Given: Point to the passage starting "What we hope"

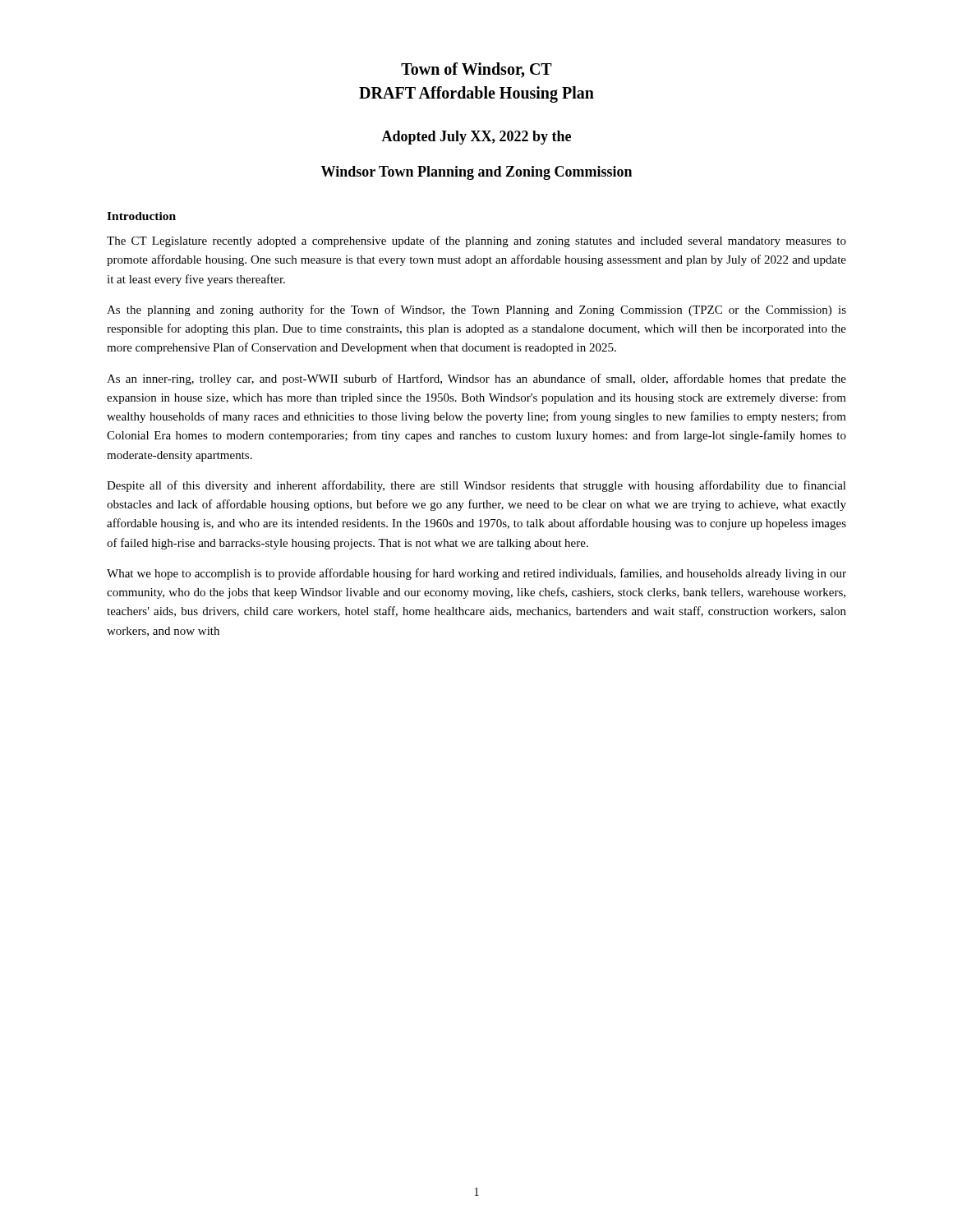Looking at the screenshot, I should pos(476,602).
